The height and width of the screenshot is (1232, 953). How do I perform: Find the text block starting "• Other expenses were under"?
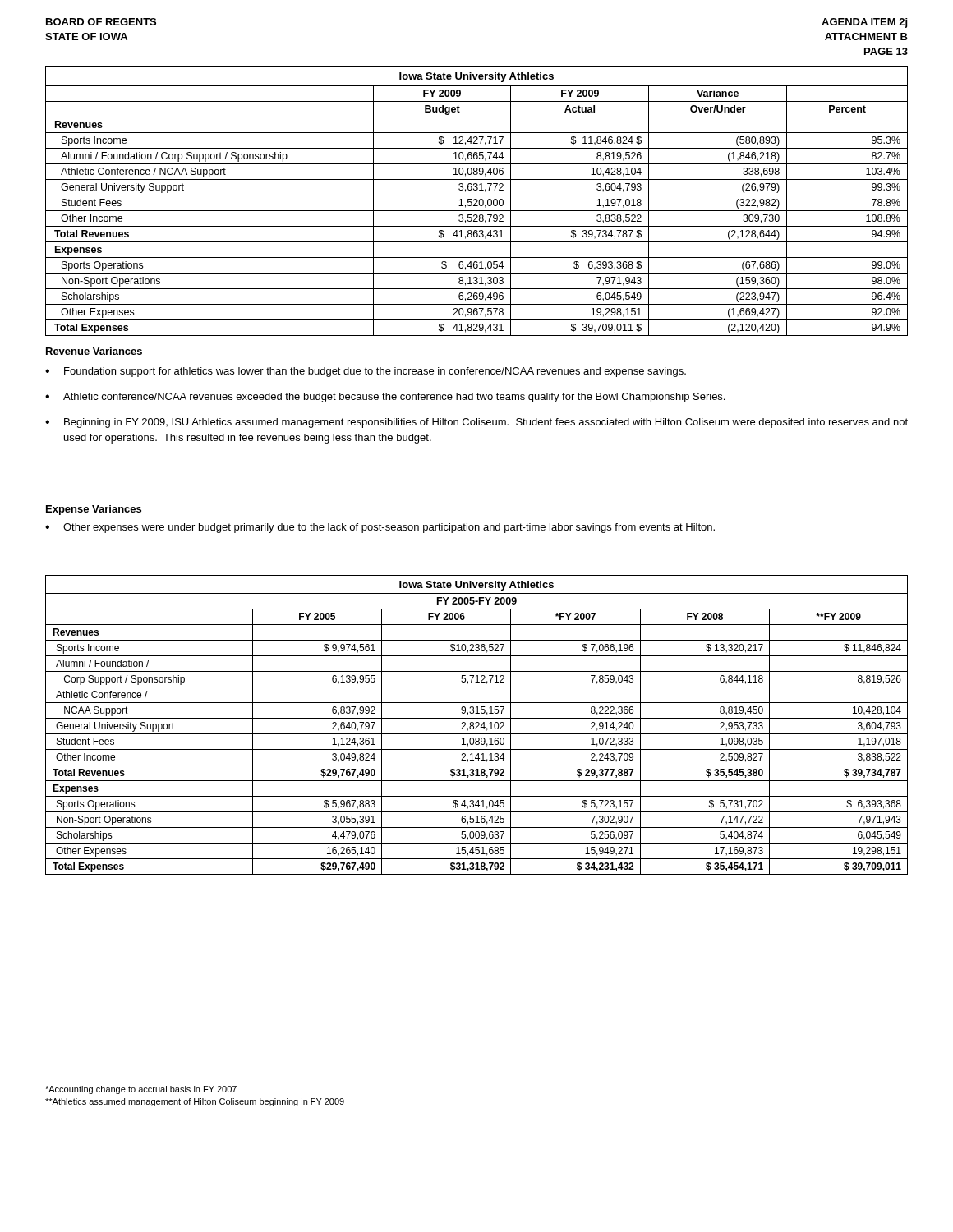(476, 528)
